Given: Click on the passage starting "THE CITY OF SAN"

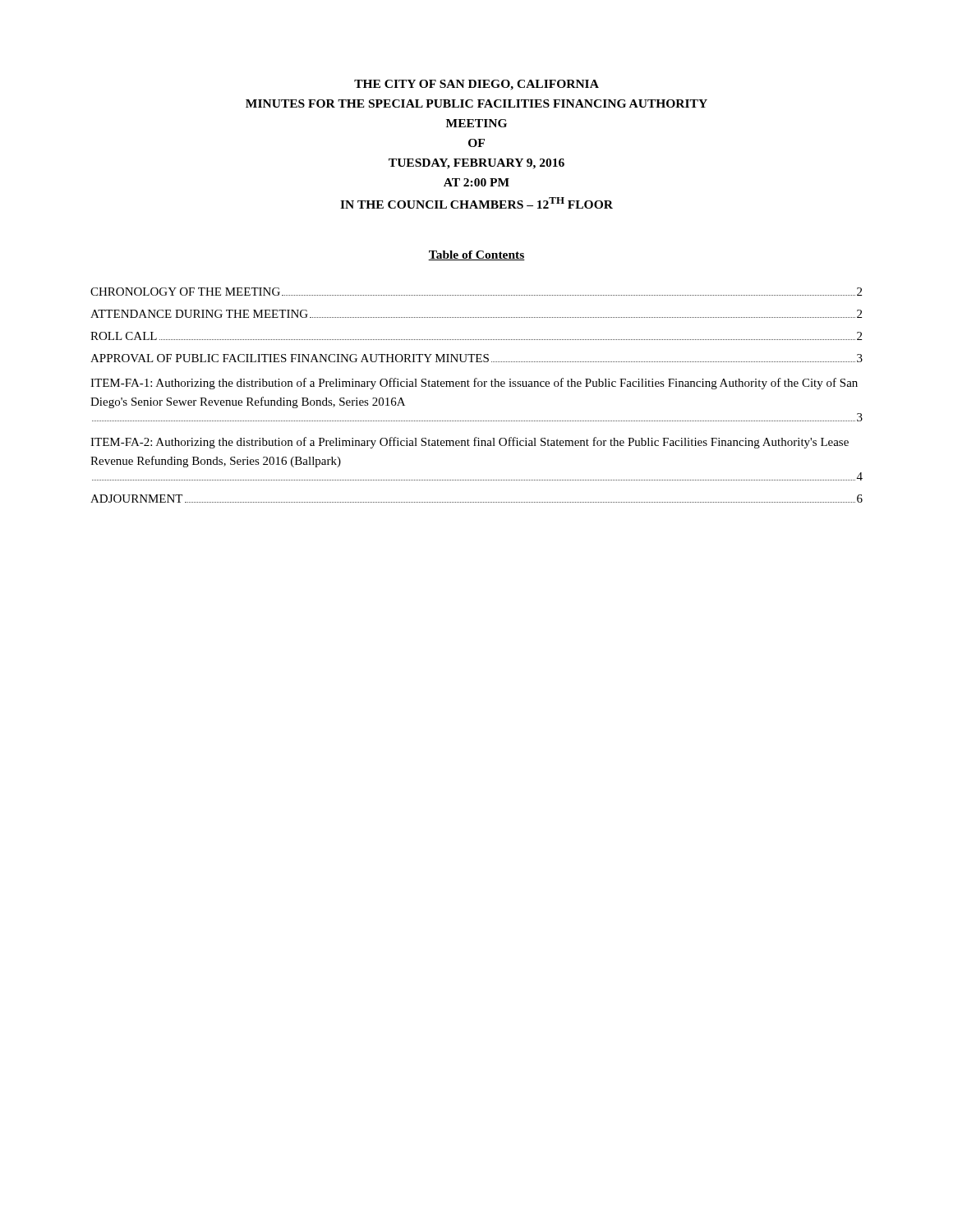Looking at the screenshot, I should [x=476, y=144].
